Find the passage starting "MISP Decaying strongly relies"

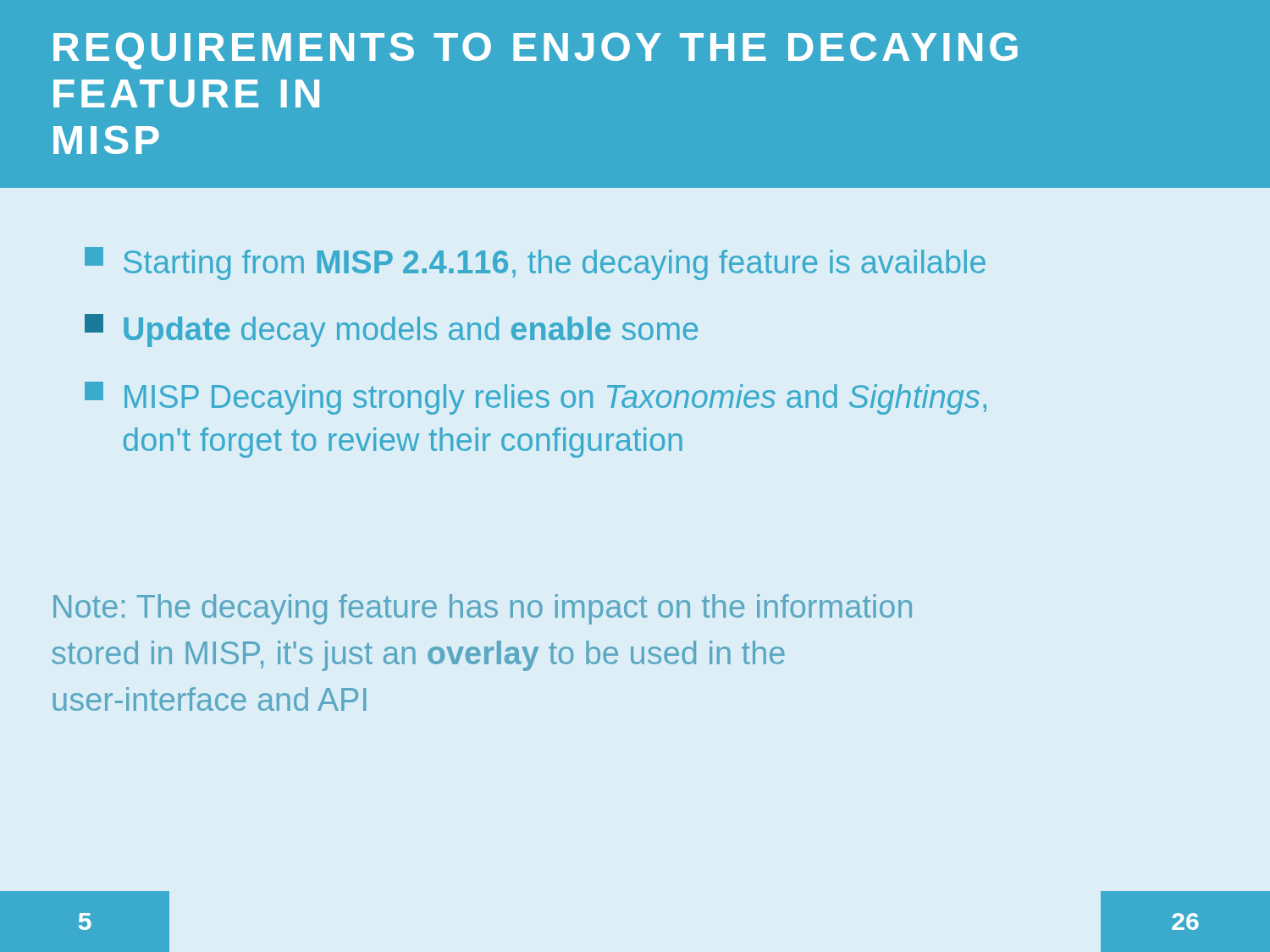537,419
